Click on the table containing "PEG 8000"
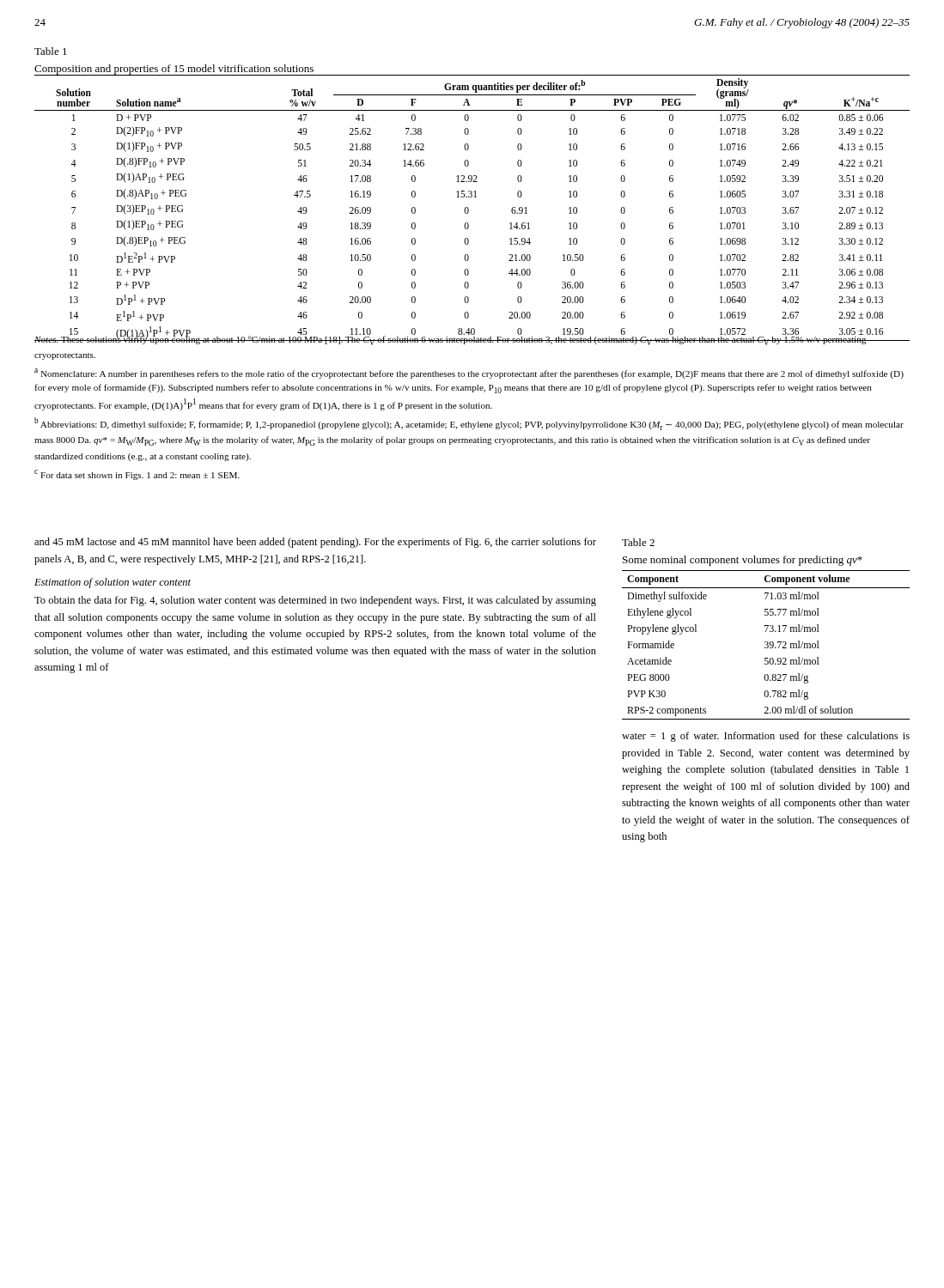Image resolution: width=944 pixels, height=1288 pixels. click(766, 645)
